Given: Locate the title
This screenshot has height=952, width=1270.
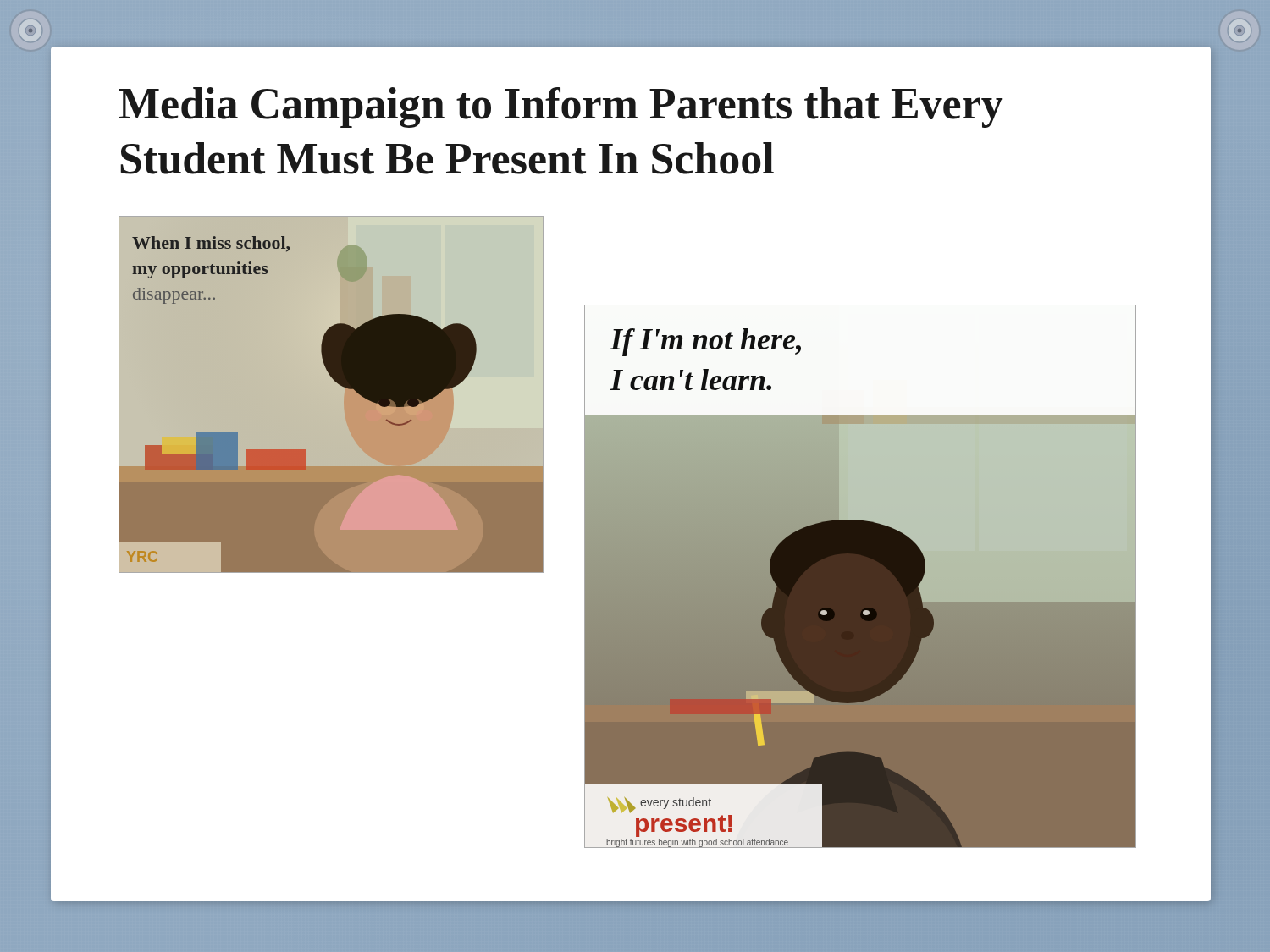Looking at the screenshot, I should point(584,131).
